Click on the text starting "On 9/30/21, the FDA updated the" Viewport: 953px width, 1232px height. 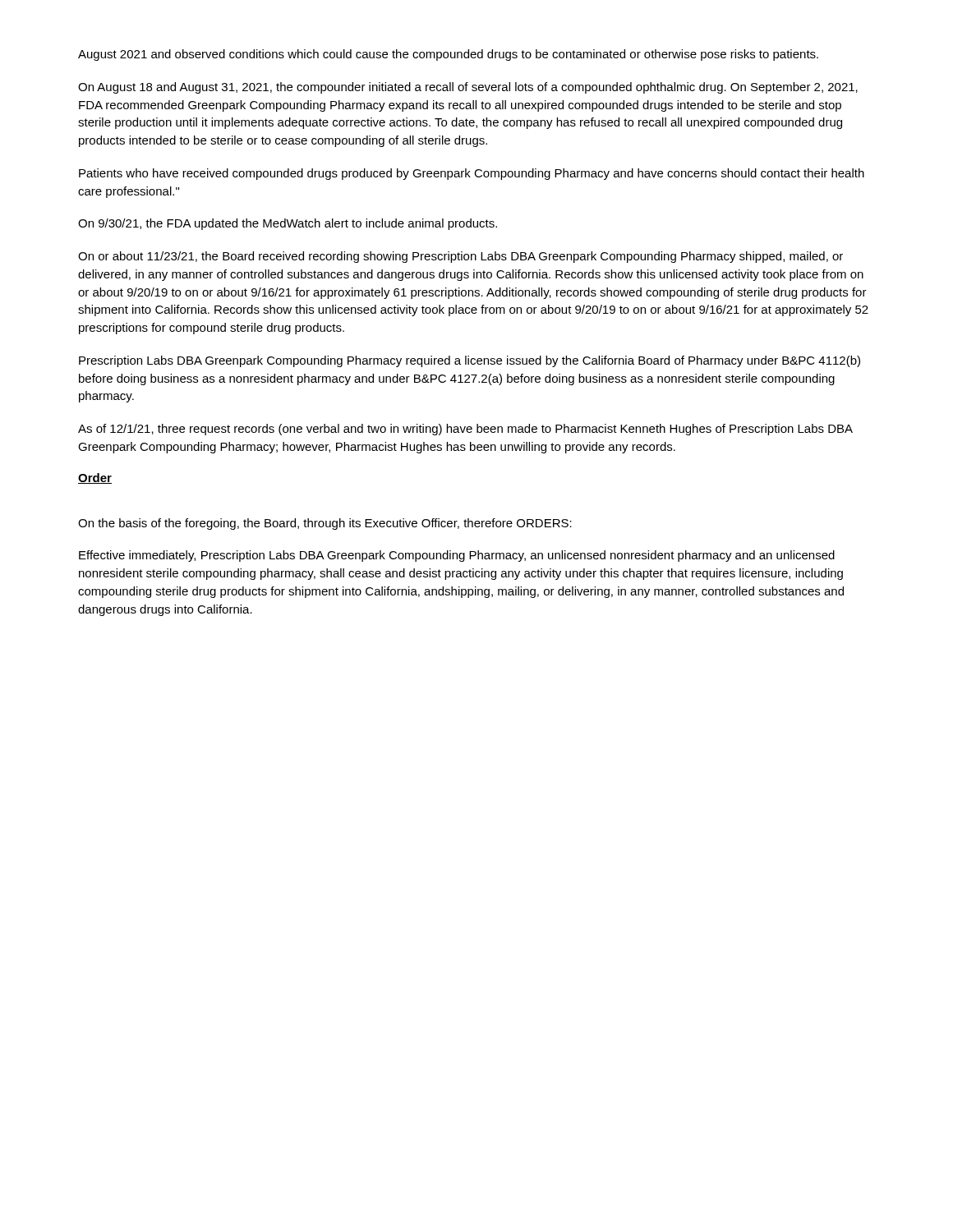tap(288, 223)
